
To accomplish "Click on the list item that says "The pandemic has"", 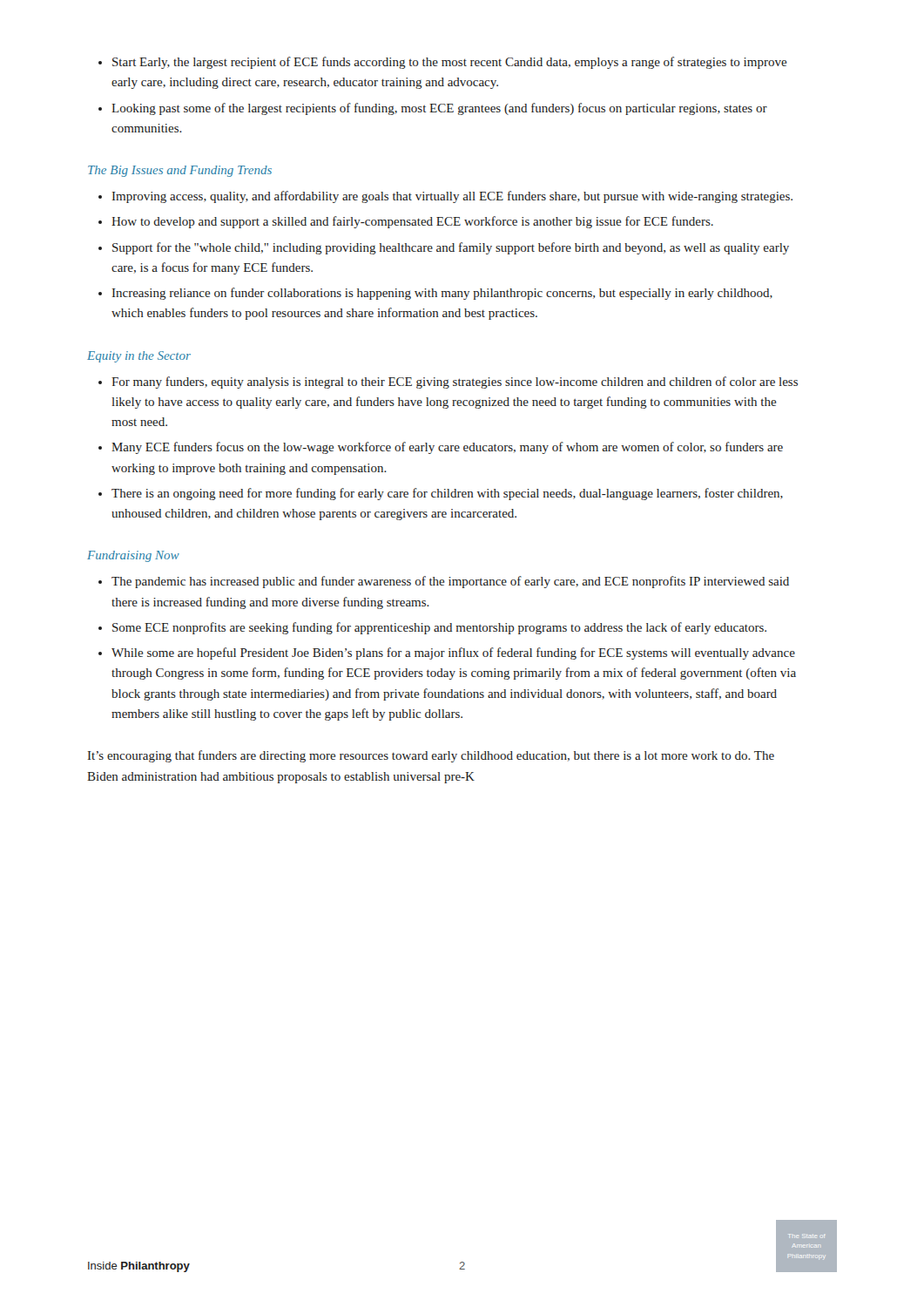I will click(456, 592).
